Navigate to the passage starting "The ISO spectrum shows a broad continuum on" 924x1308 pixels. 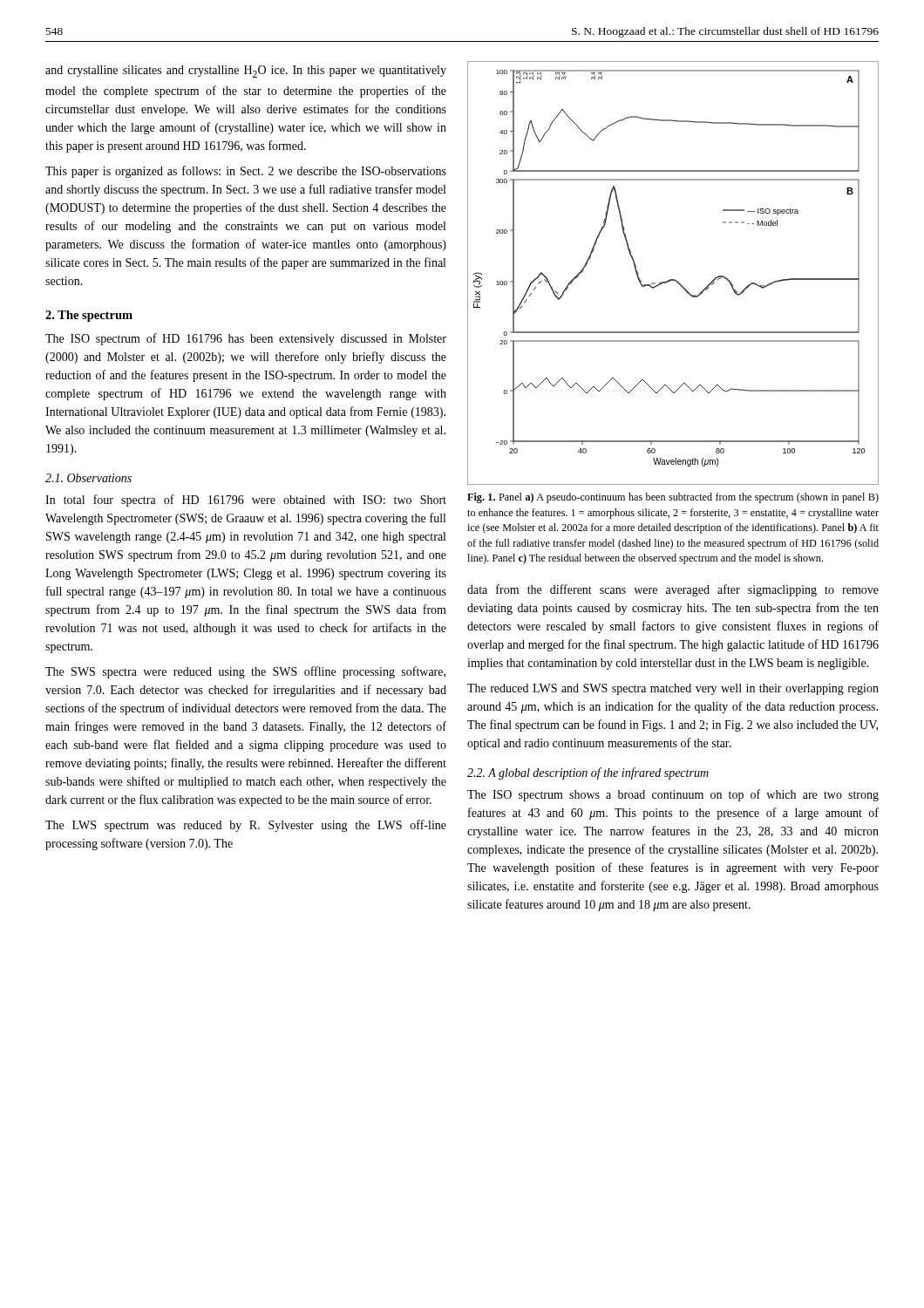[673, 850]
